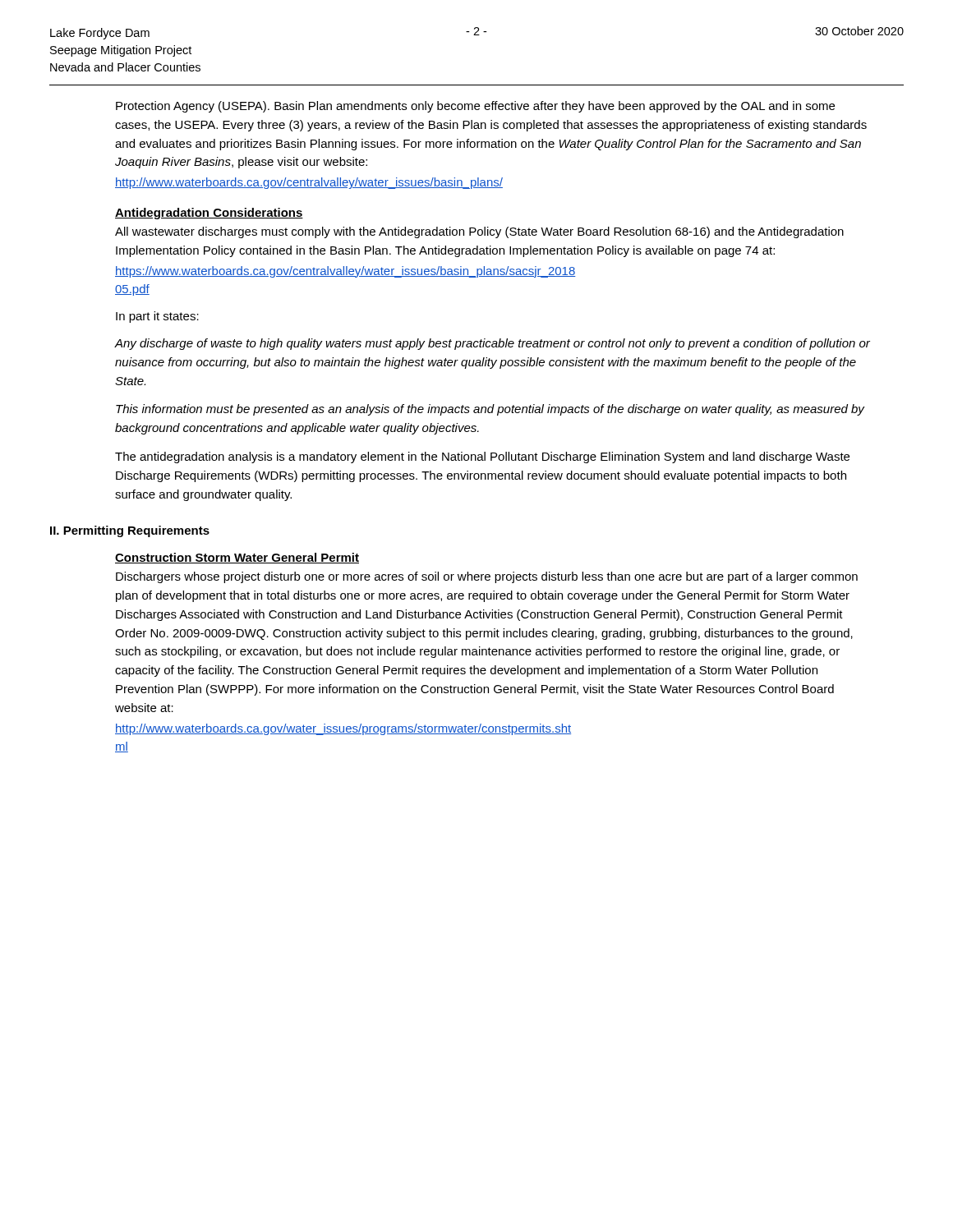
Task: Find the block starting "All wastewater discharges must comply with the Antidegradation"
Action: coord(480,241)
